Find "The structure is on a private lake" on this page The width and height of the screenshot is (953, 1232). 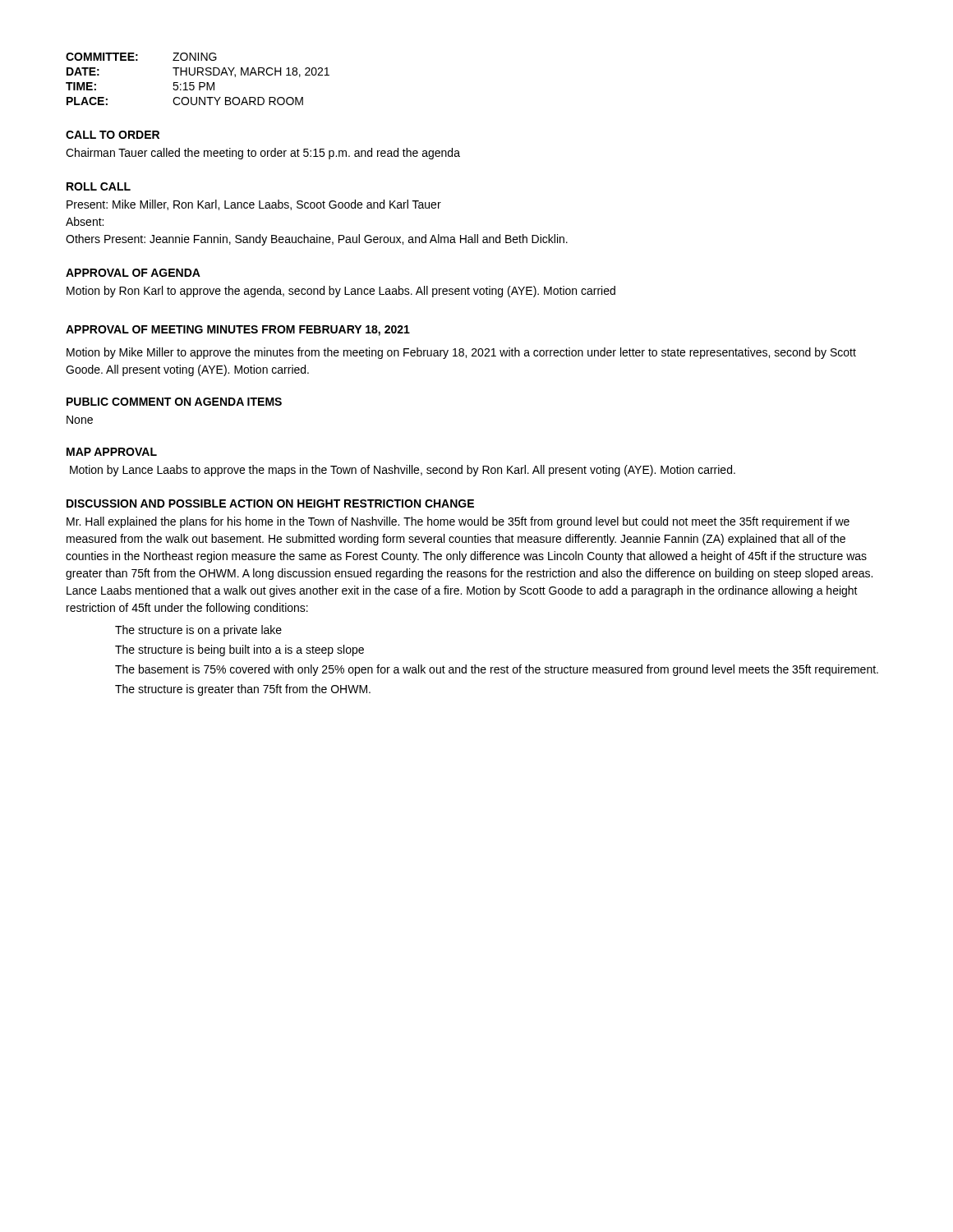tap(198, 630)
